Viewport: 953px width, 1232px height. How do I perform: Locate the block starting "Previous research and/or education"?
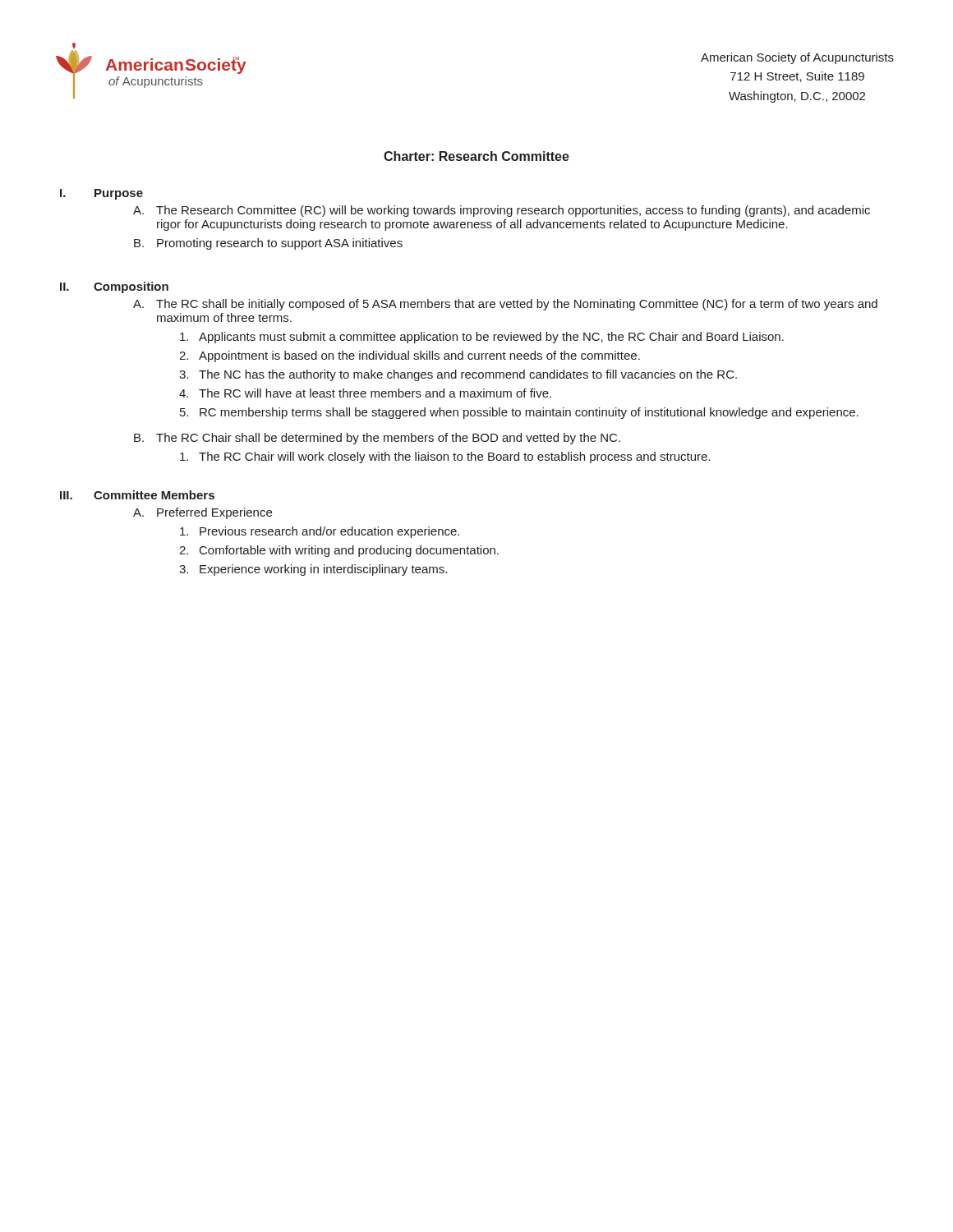pyautogui.click(x=330, y=531)
